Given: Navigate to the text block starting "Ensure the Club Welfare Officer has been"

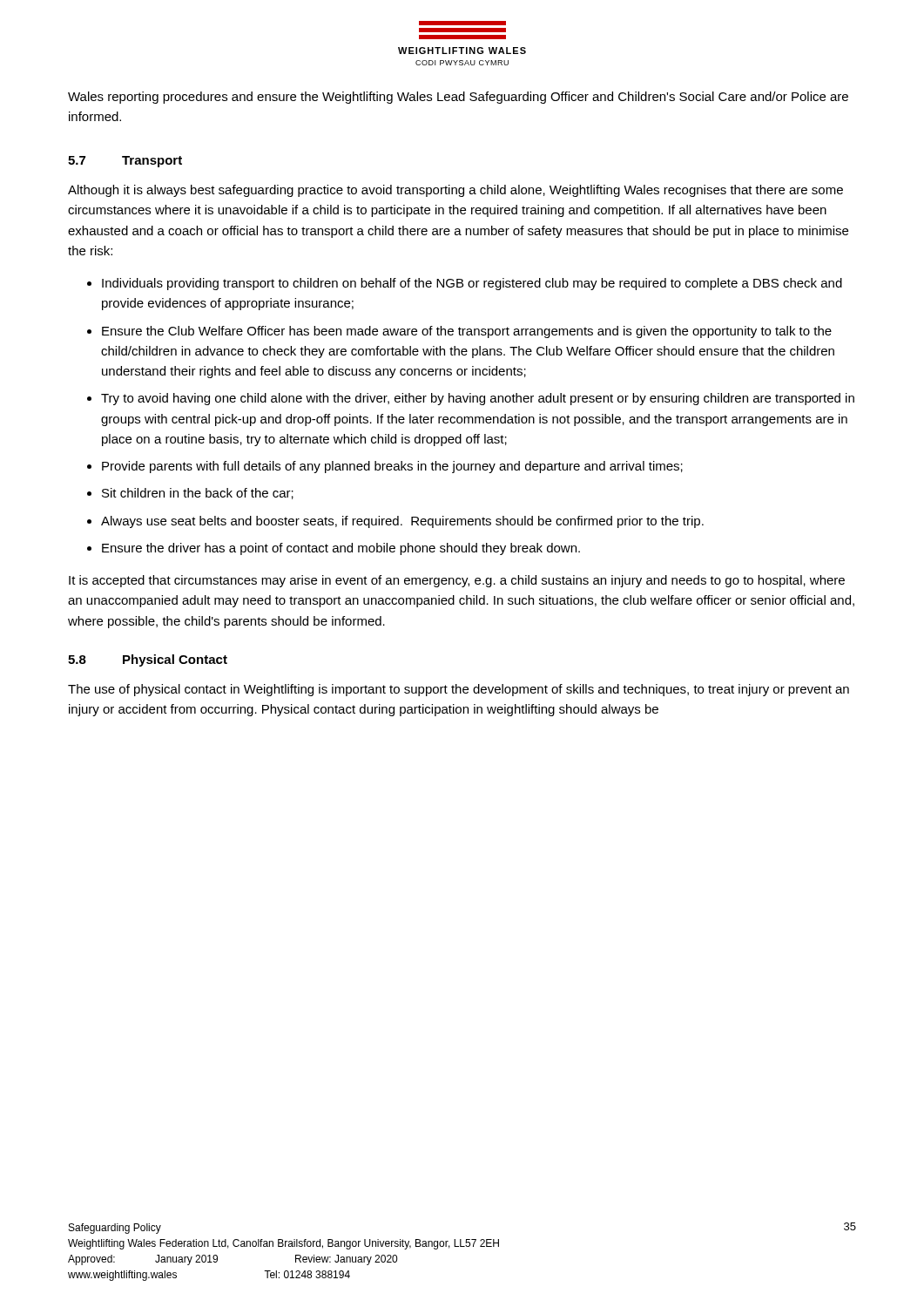Looking at the screenshot, I should click(x=468, y=350).
